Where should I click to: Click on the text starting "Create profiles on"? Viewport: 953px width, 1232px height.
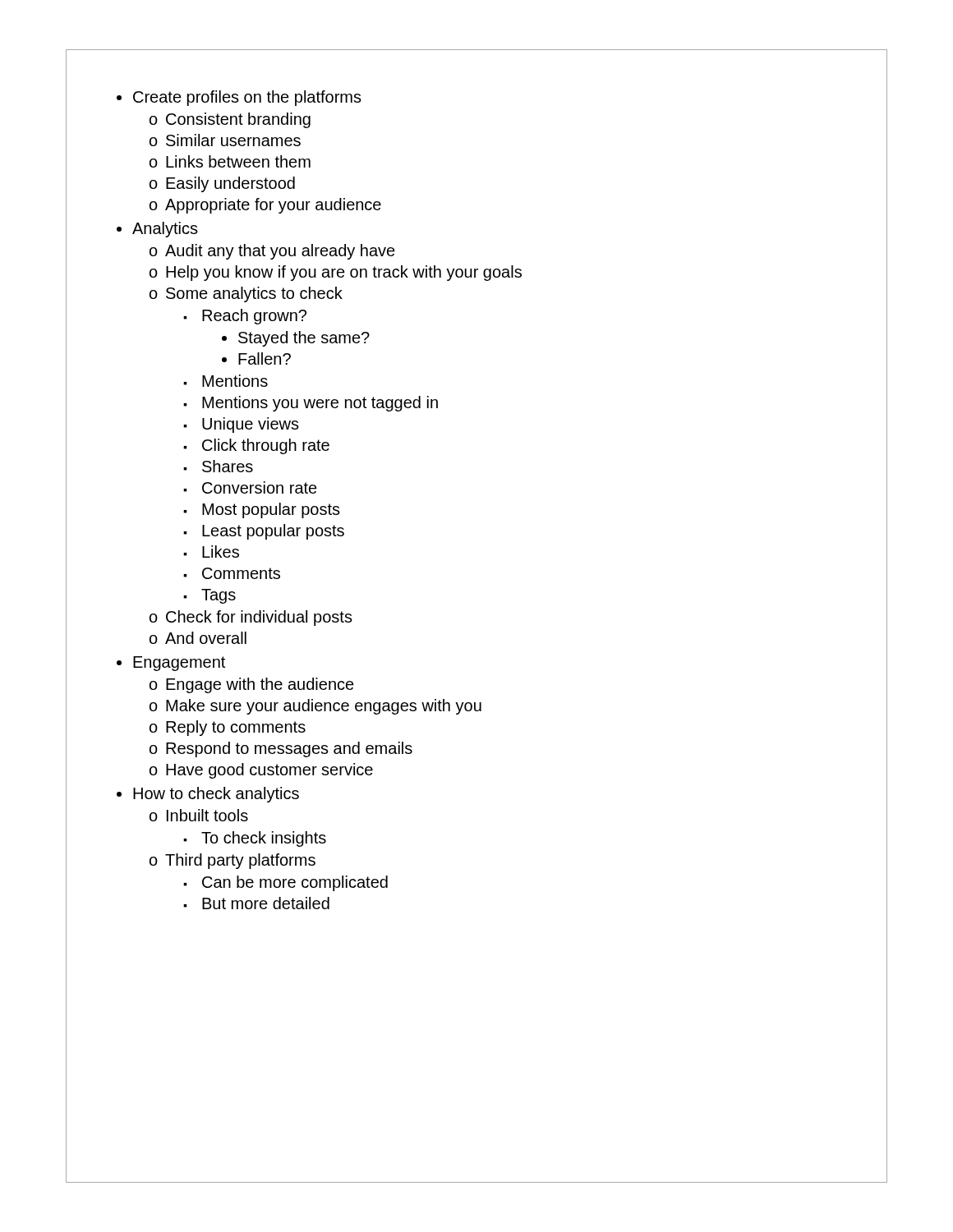coord(239,98)
